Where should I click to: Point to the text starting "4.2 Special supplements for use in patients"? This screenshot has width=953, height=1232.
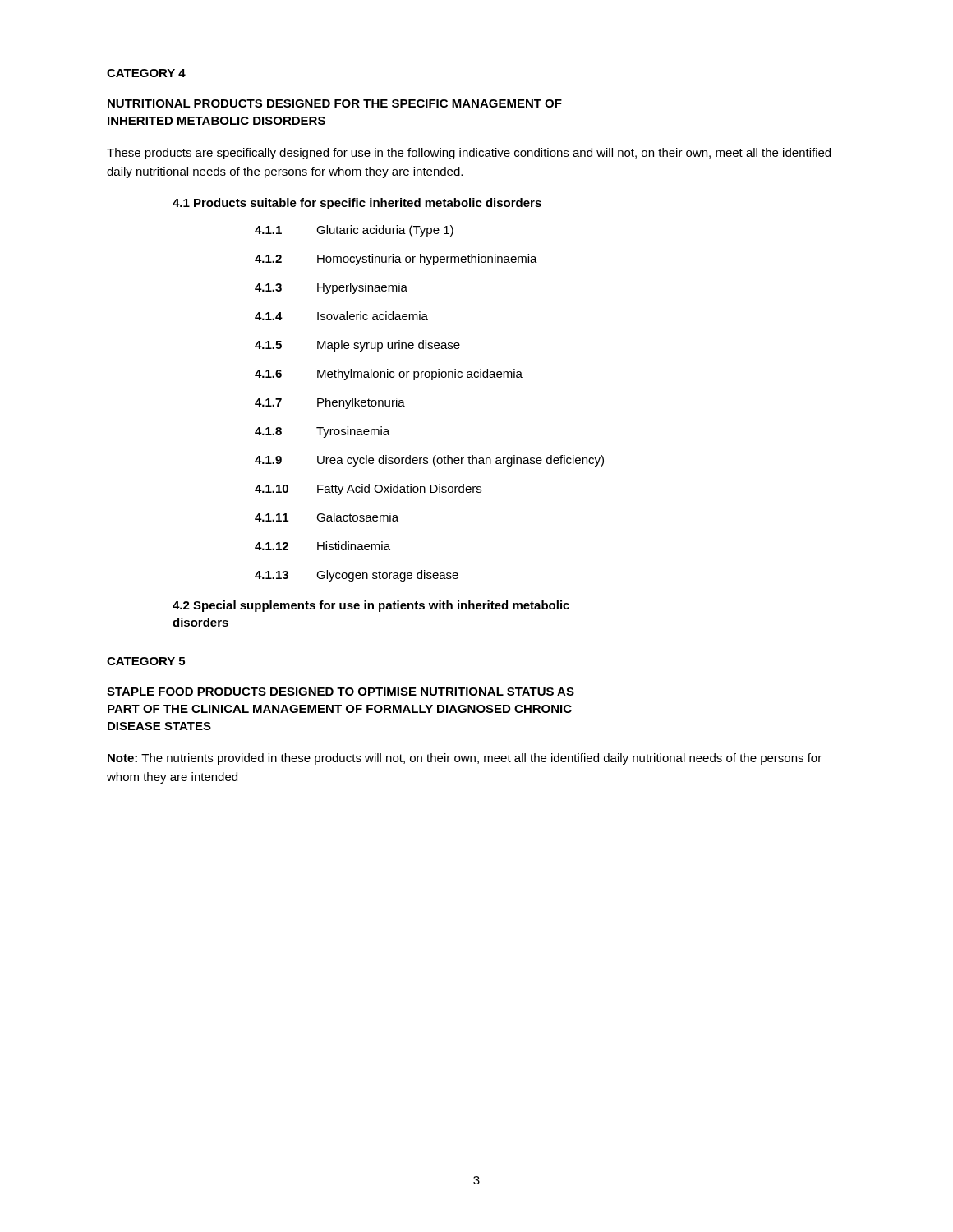click(371, 614)
